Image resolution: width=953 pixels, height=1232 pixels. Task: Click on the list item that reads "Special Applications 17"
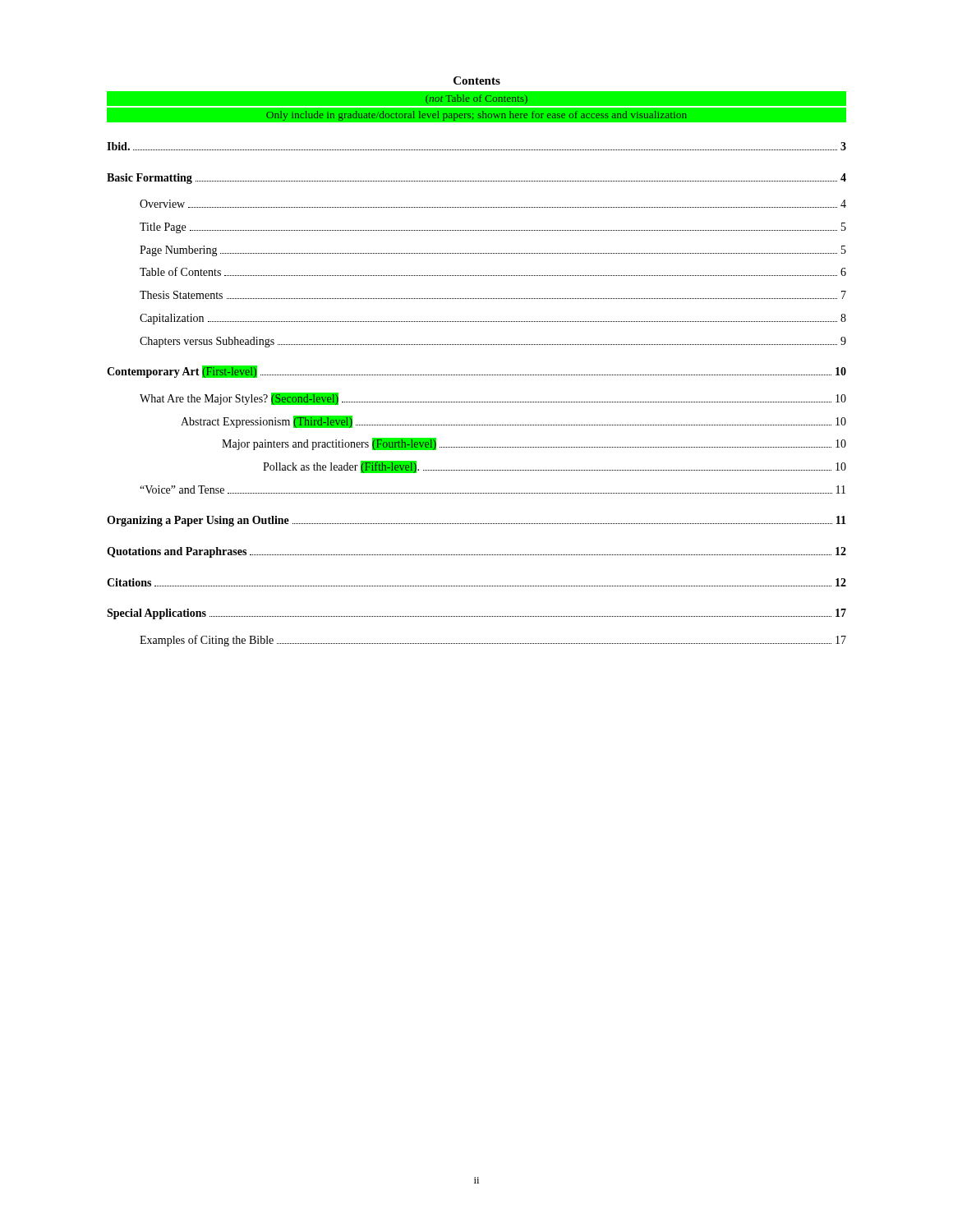pyautogui.click(x=476, y=614)
